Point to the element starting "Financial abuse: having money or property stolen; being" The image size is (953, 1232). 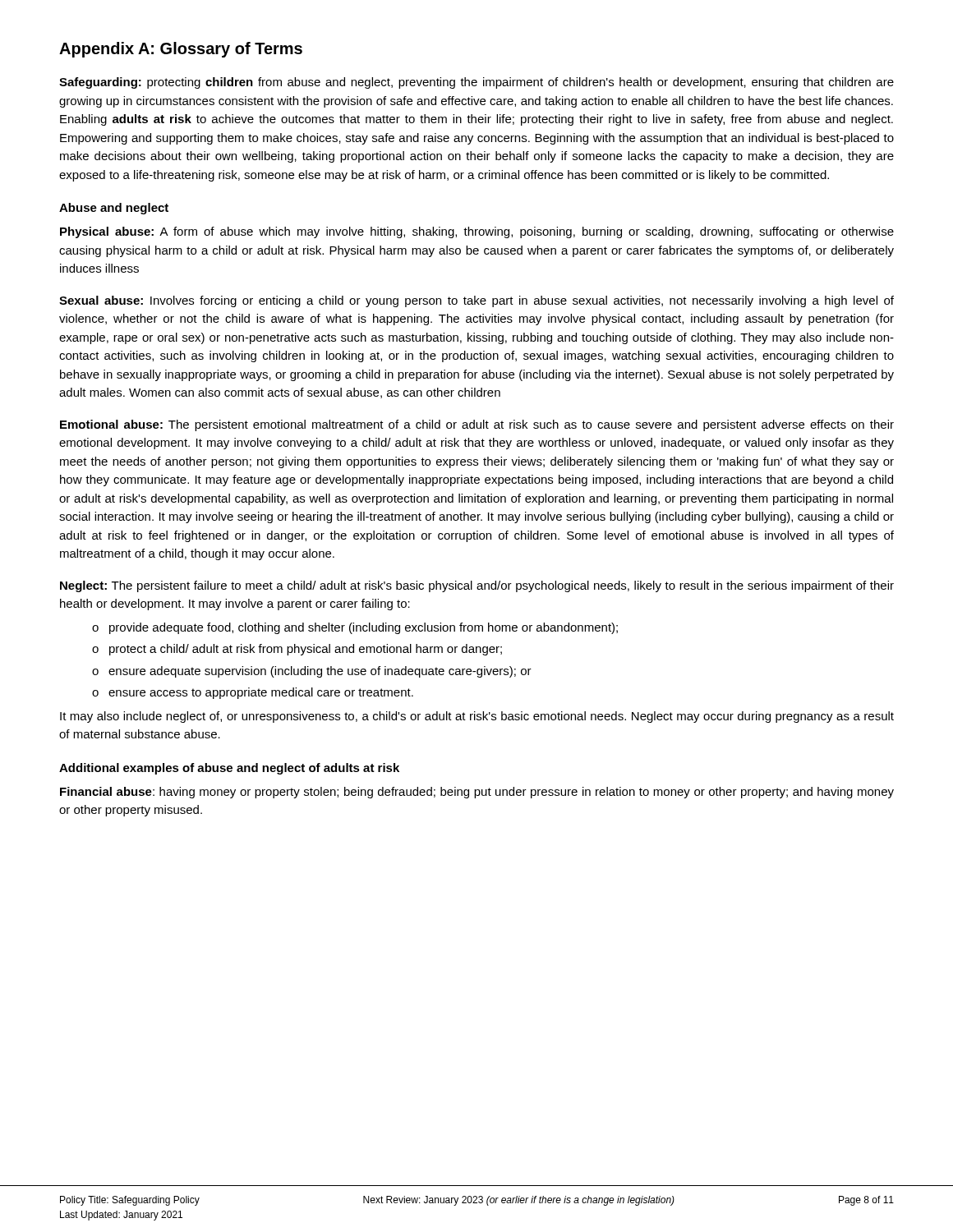click(x=476, y=800)
